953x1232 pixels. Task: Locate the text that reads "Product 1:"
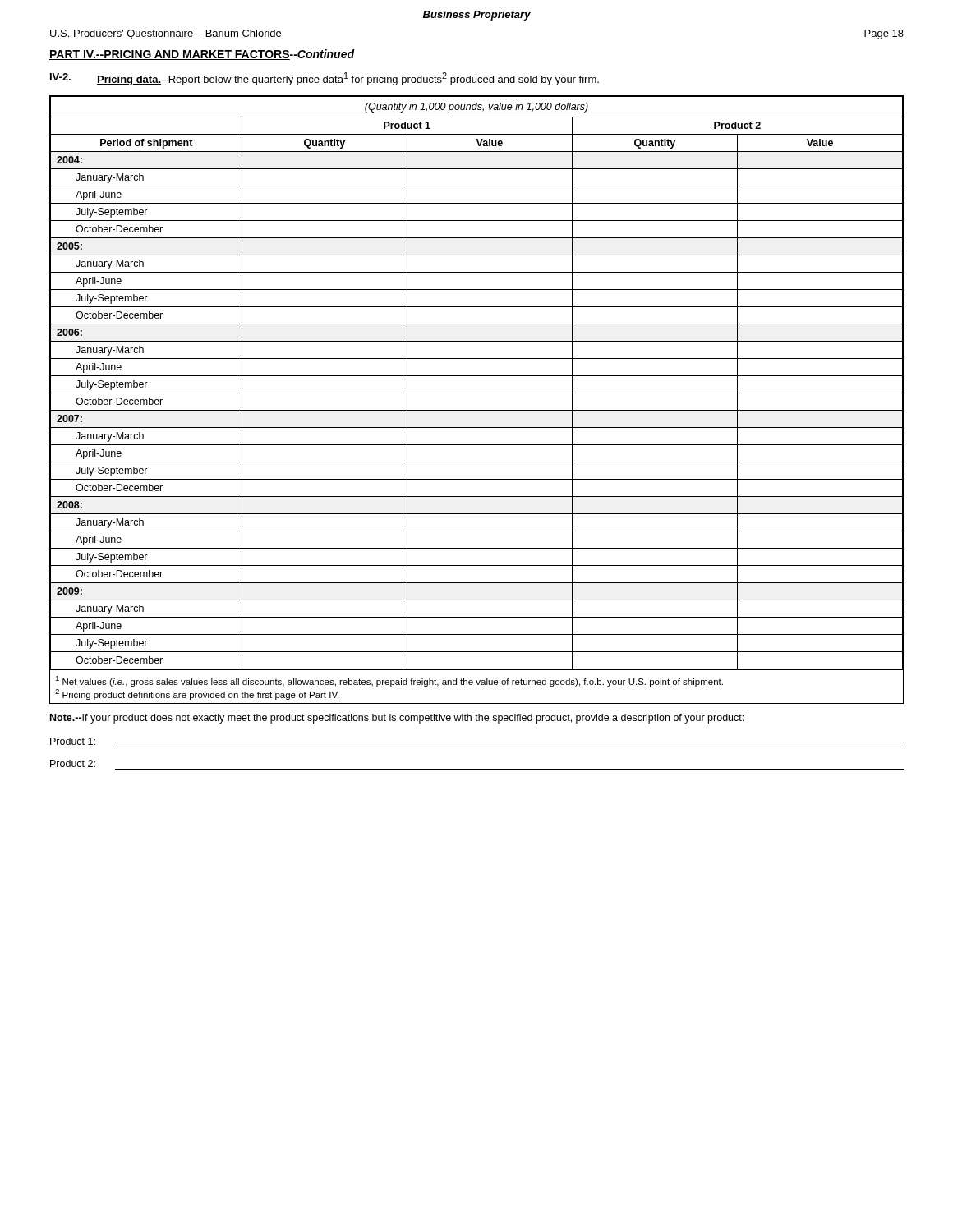476,740
